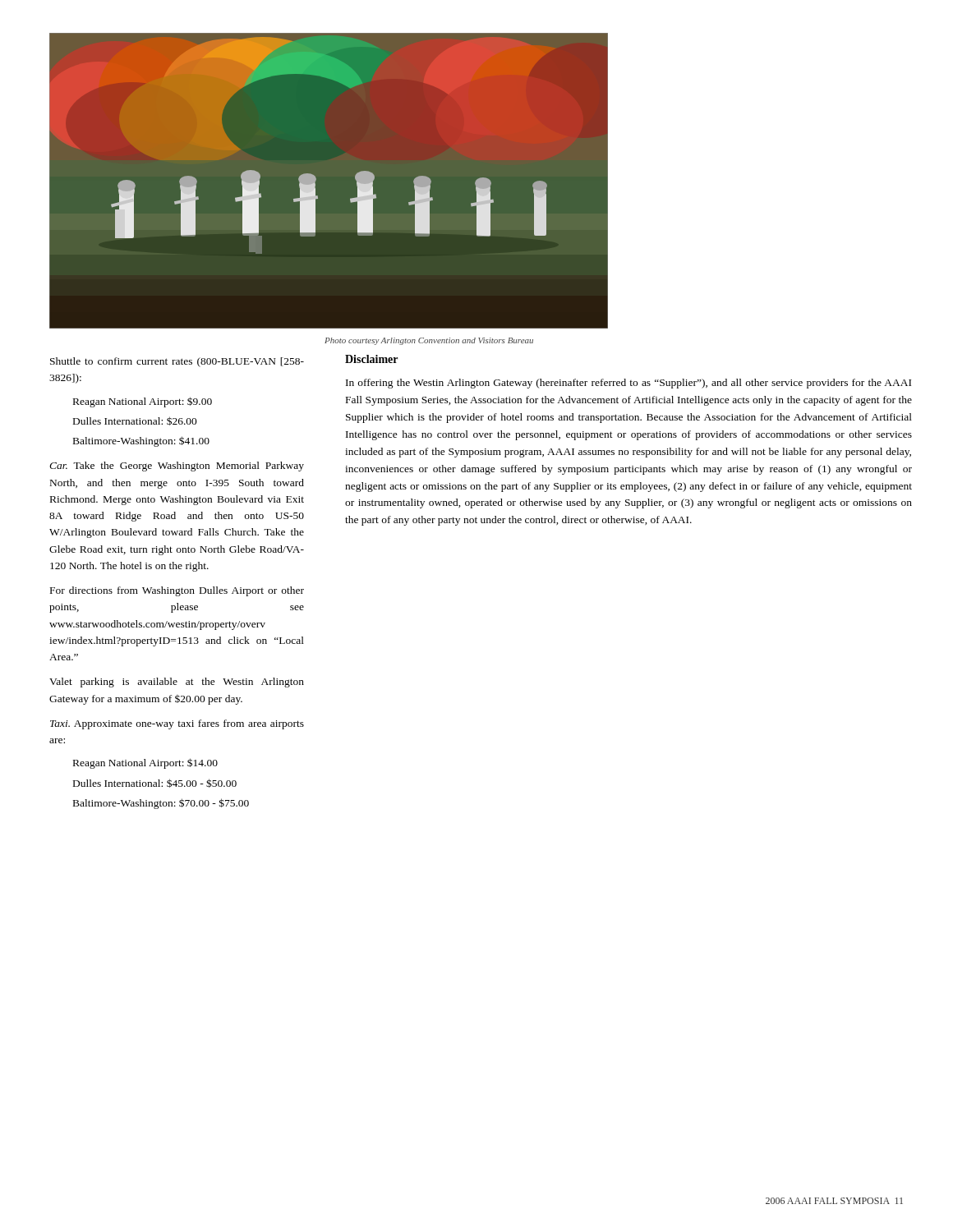Select the list item that says "Baltimore-Washington: $41.00"
The width and height of the screenshot is (953, 1232).
pos(141,441)
